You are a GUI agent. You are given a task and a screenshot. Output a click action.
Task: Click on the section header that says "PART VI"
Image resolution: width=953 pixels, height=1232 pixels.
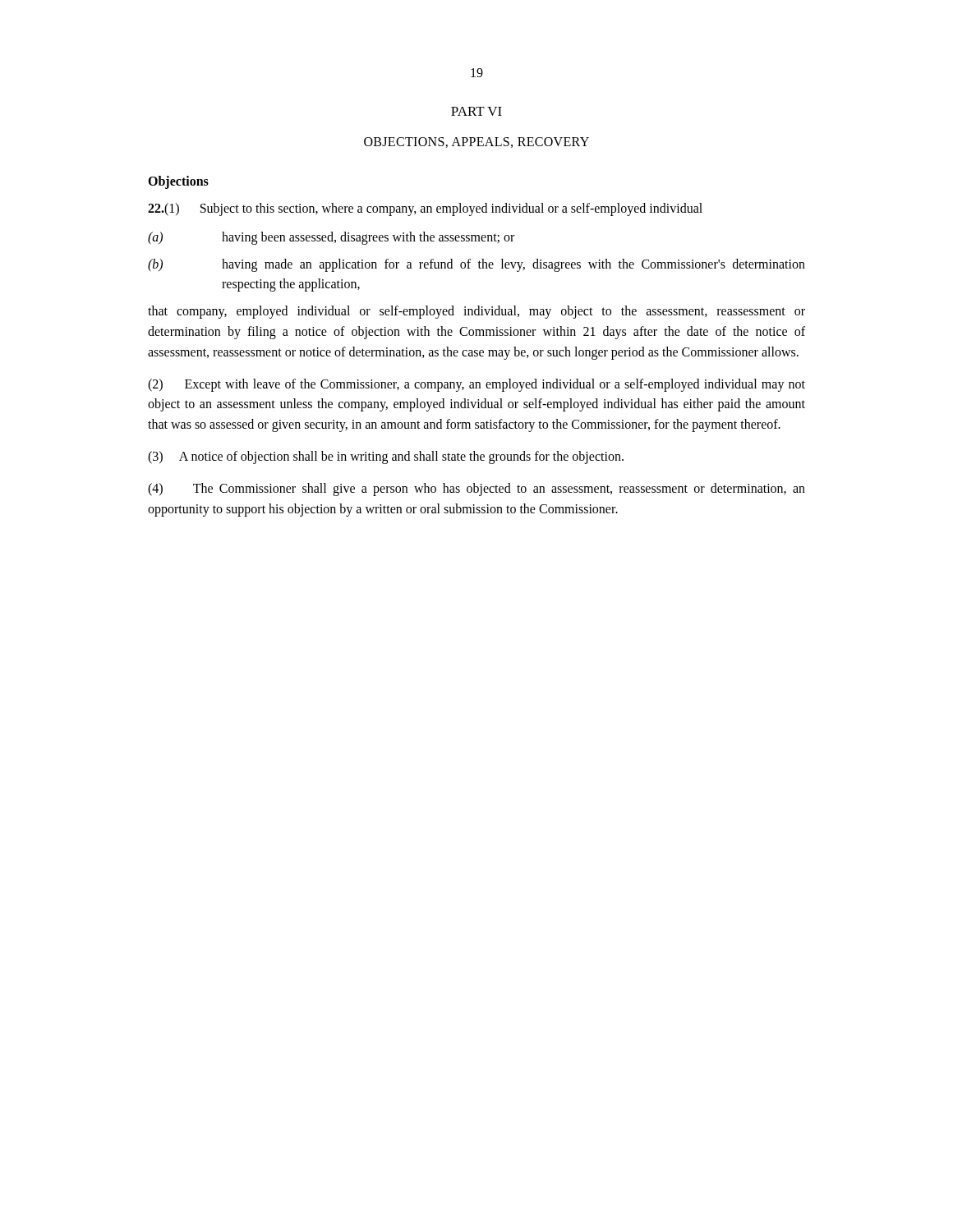point(476,111)
